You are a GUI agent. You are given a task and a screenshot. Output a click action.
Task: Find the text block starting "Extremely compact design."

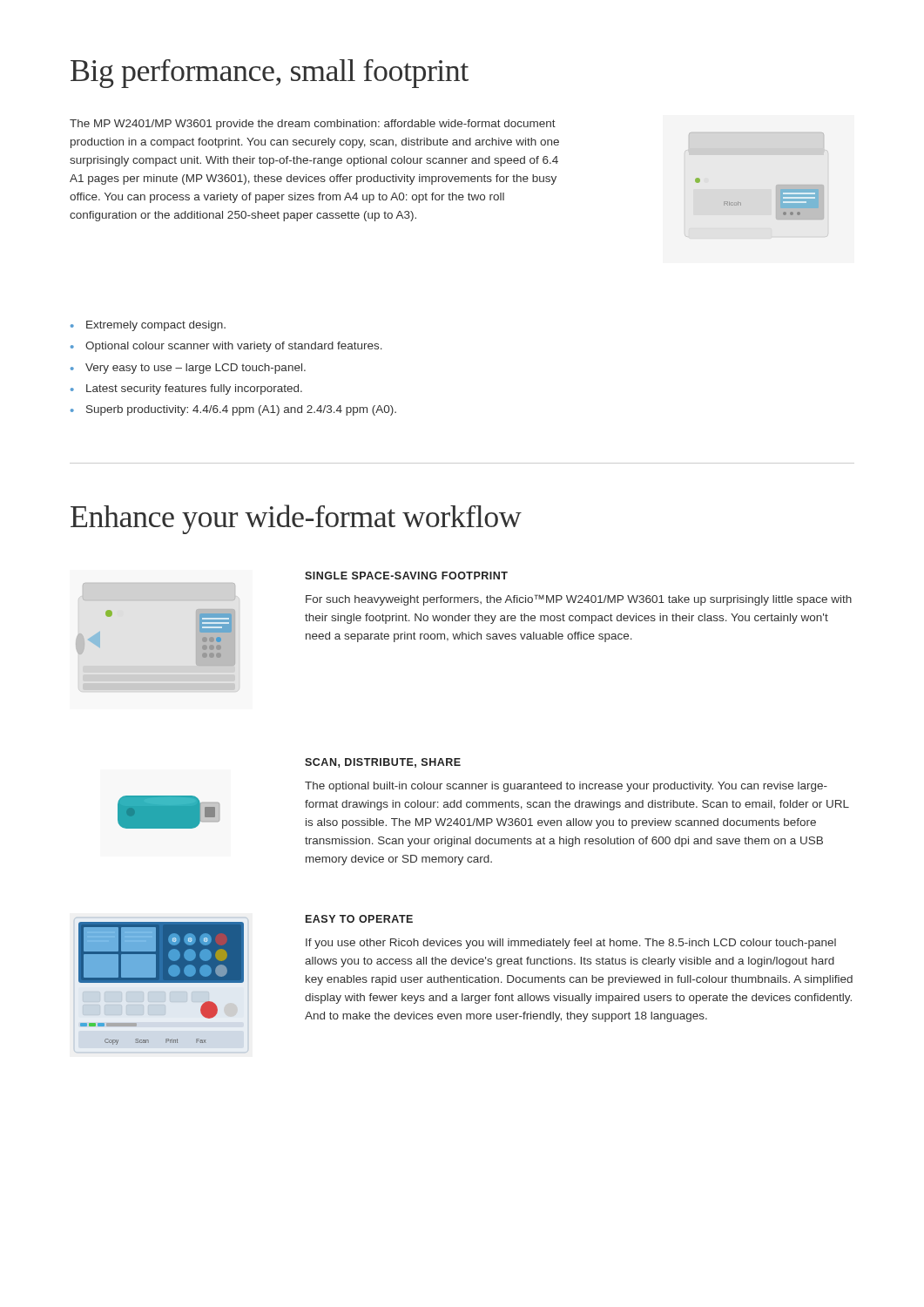click(156, 325)
